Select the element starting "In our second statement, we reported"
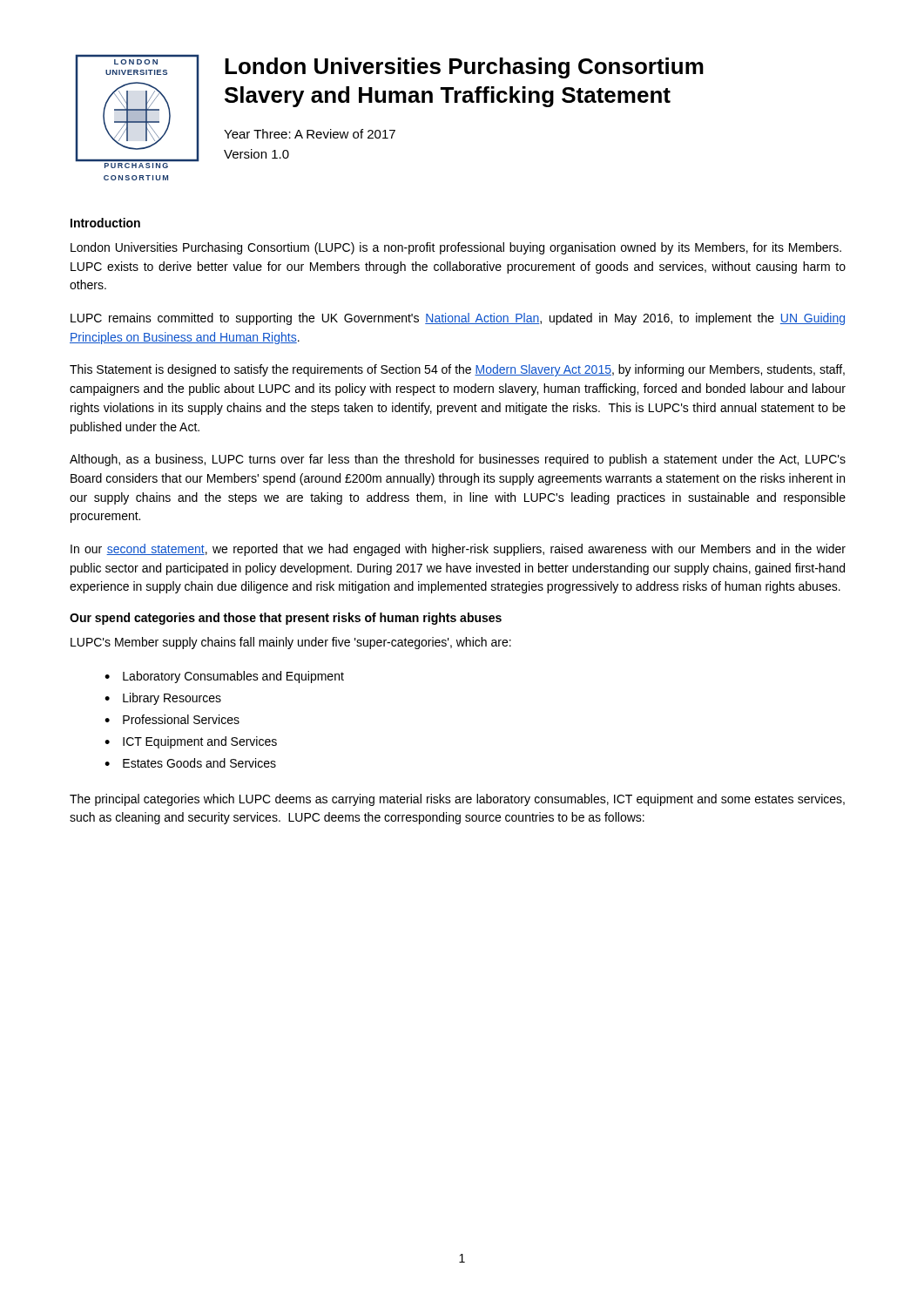 458,568
